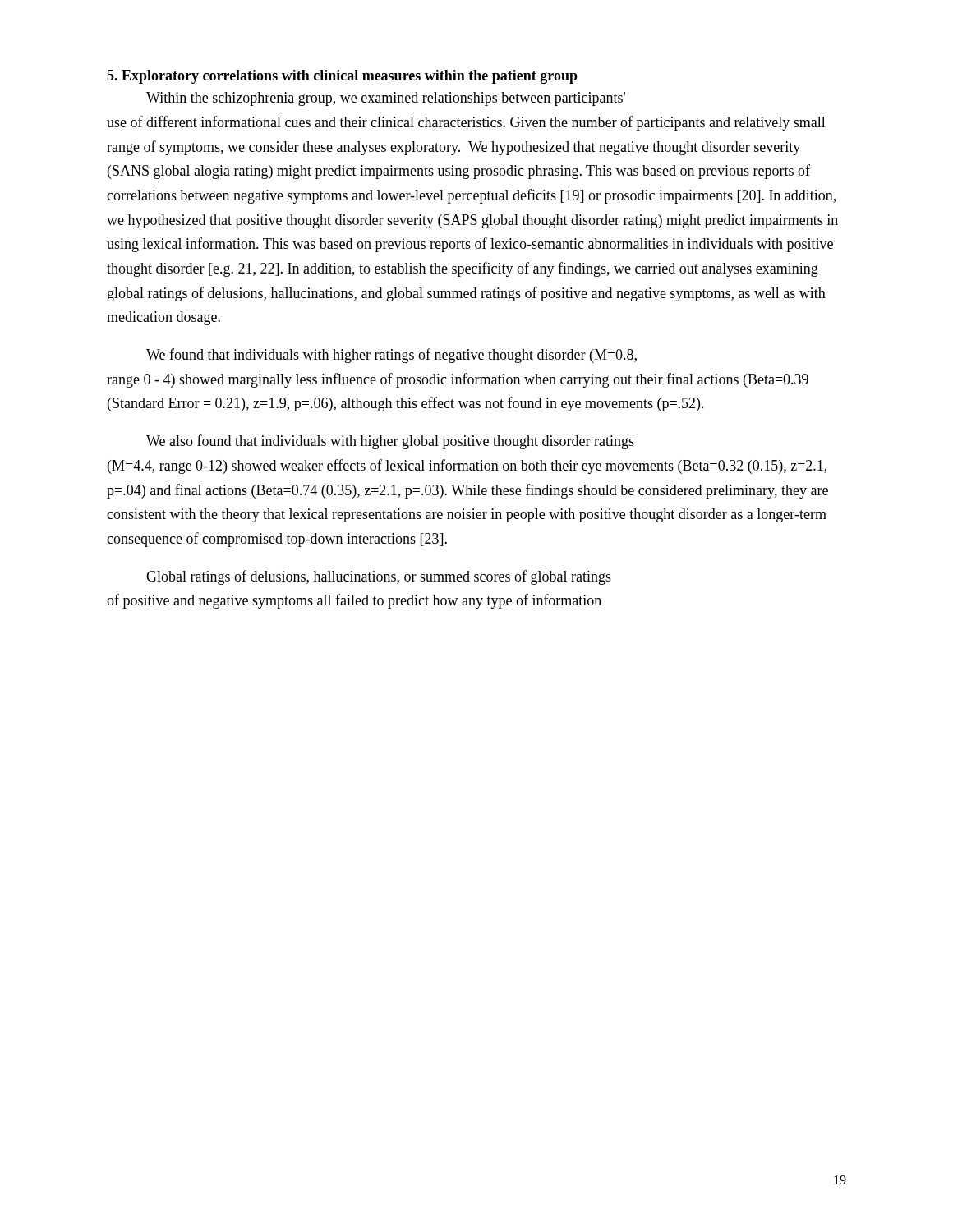
Task: Point to the text starting "We found that individuals with higher"
Action: 476,378
